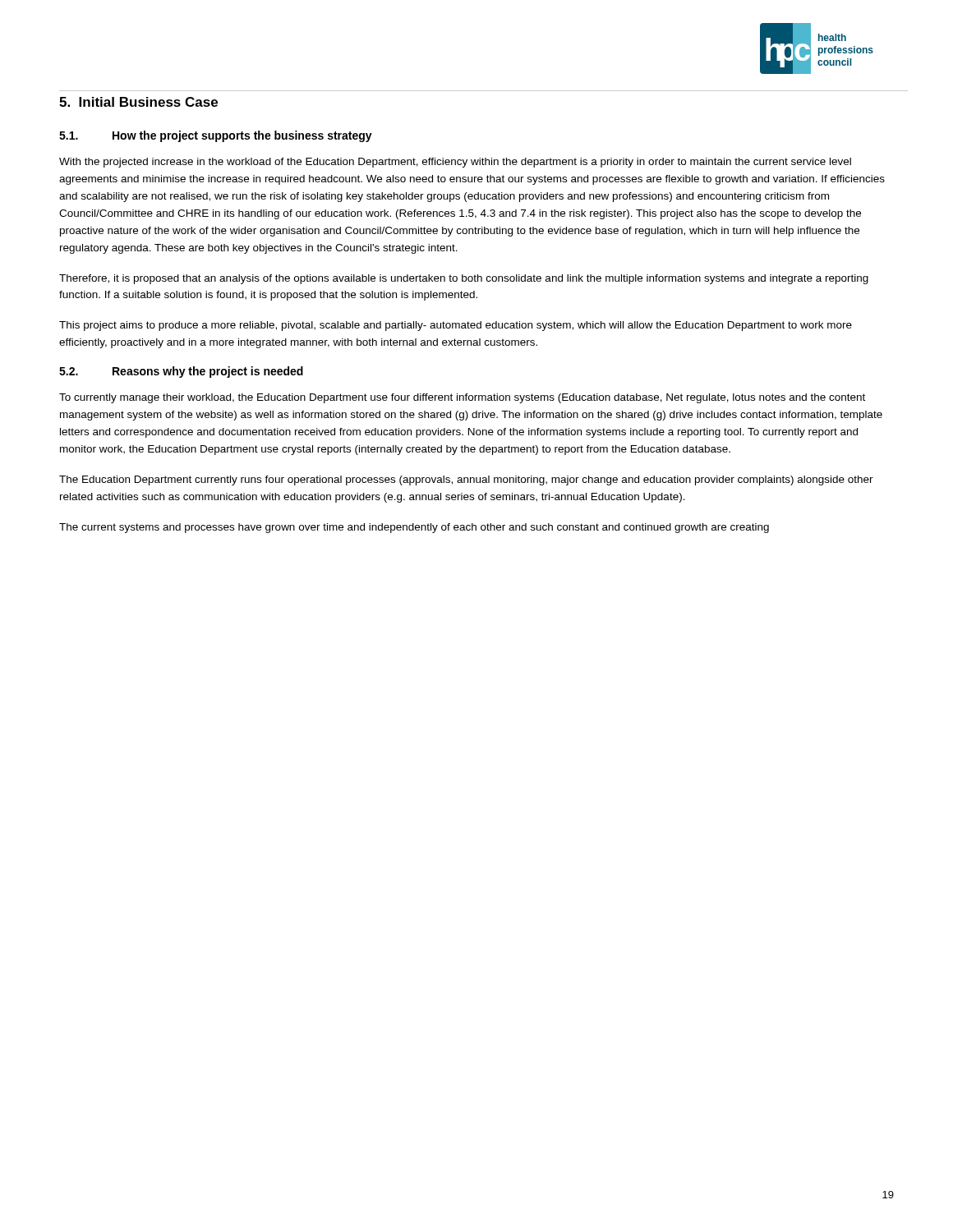953x1232 pixels.
Task: Locate the text block that reads "Therefore, it is proposed that an analysis of"
Action: pos(464,286)
